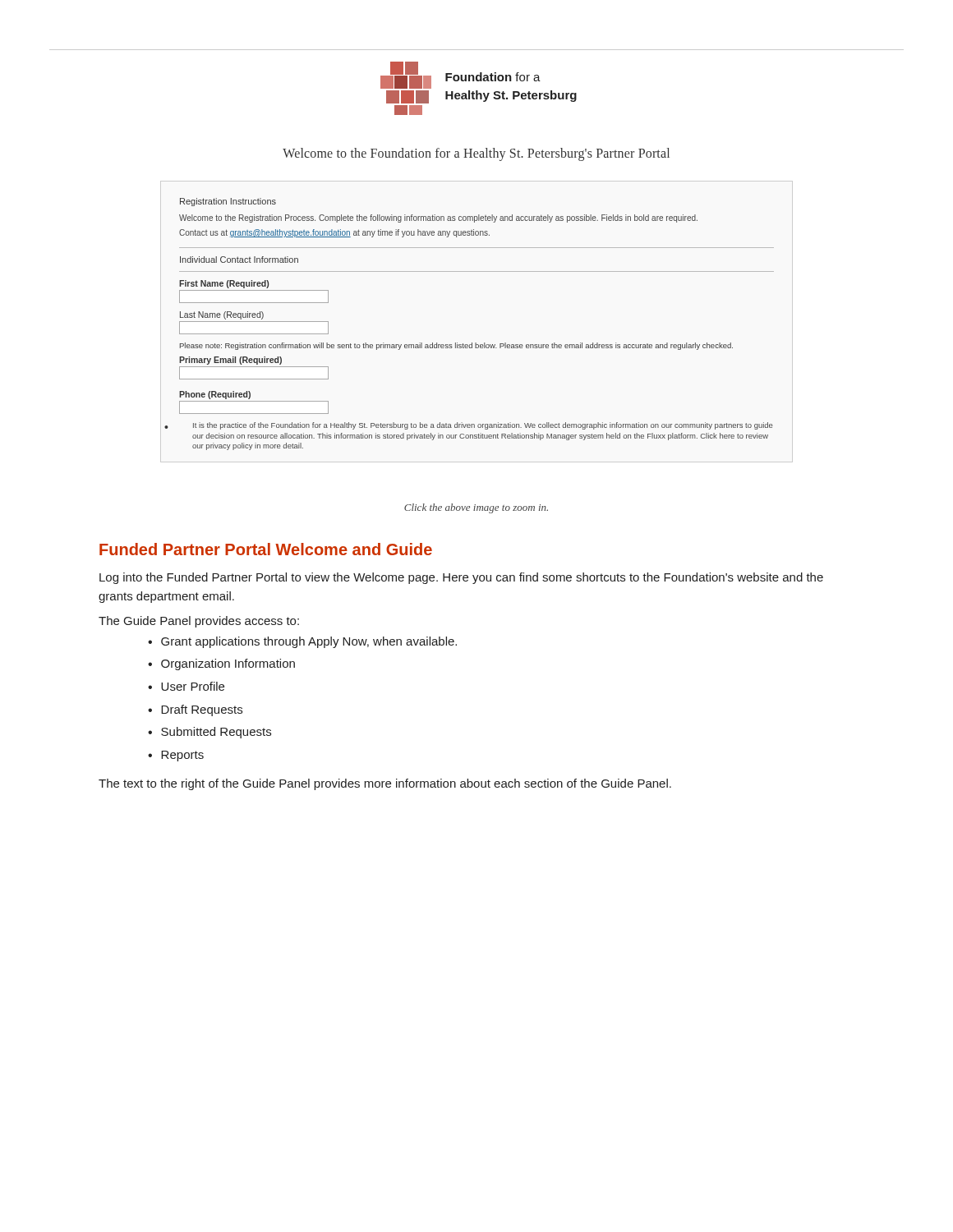Locate the block starting "• Organization Information"
The image size is (953, 1232).
222,665
